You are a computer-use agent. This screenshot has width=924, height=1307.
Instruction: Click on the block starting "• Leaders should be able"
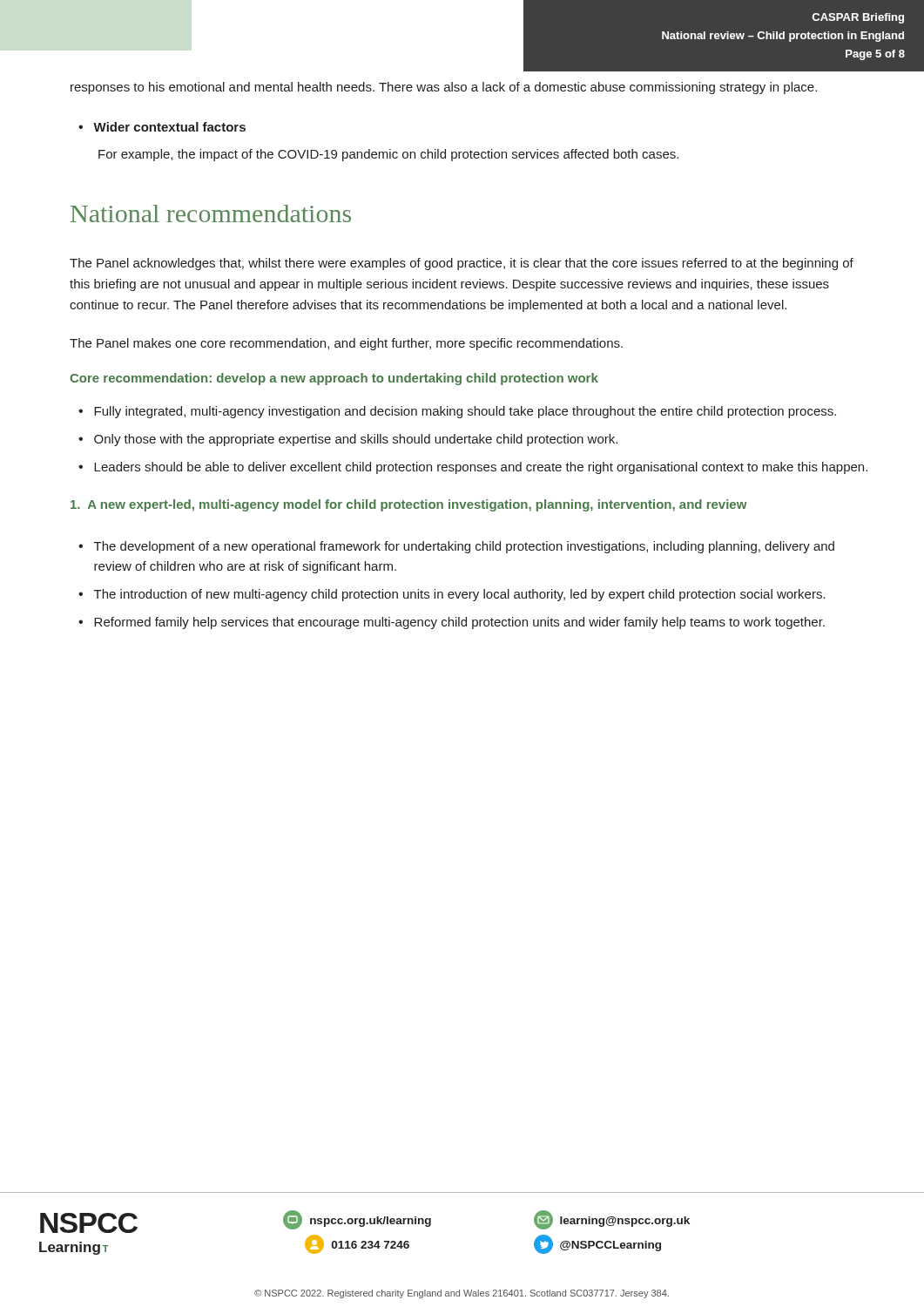pos(473,467)
